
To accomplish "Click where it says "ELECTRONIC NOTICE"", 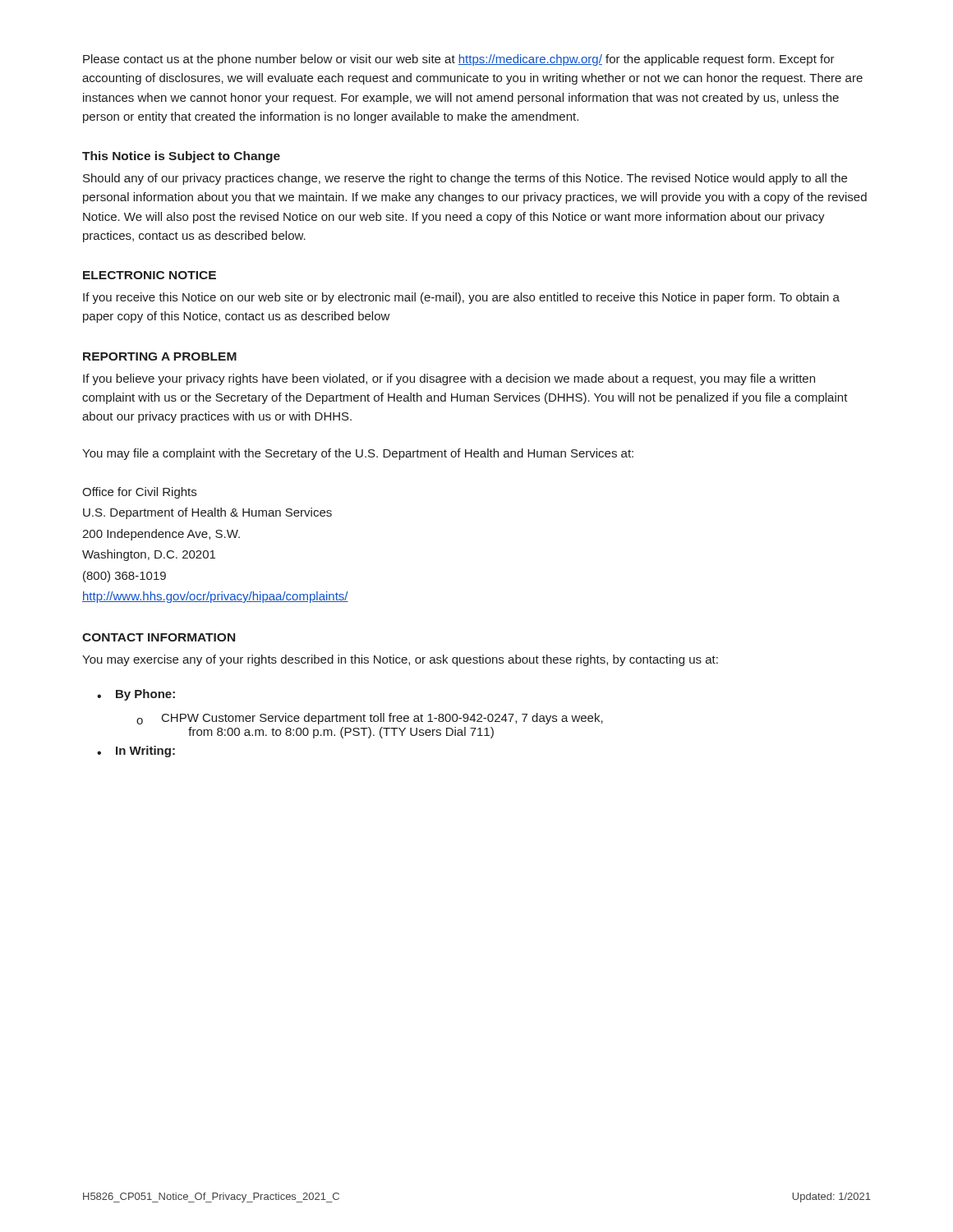I will click(149, 275).
